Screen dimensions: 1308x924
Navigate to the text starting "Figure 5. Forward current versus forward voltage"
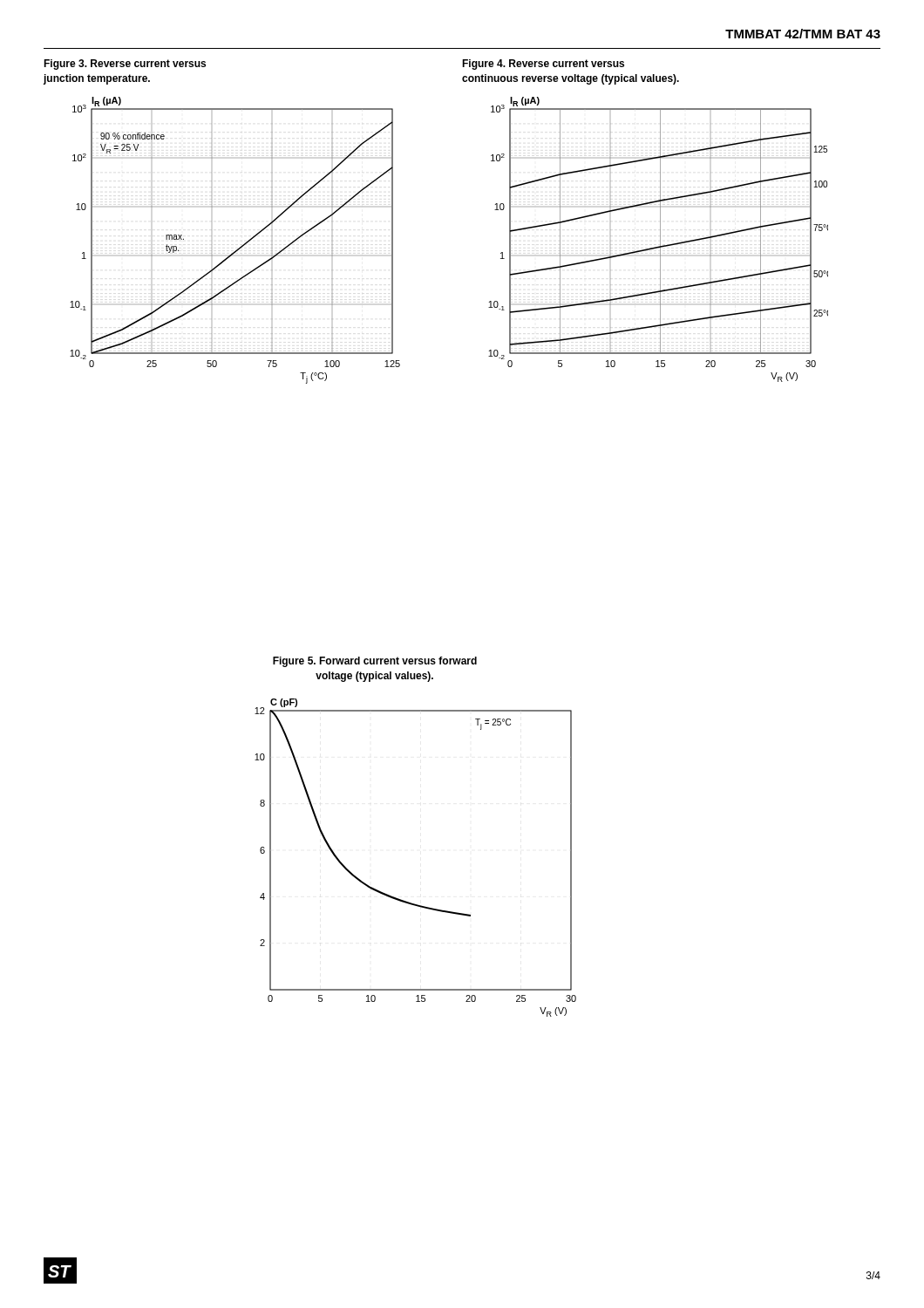tap(375, 668)
